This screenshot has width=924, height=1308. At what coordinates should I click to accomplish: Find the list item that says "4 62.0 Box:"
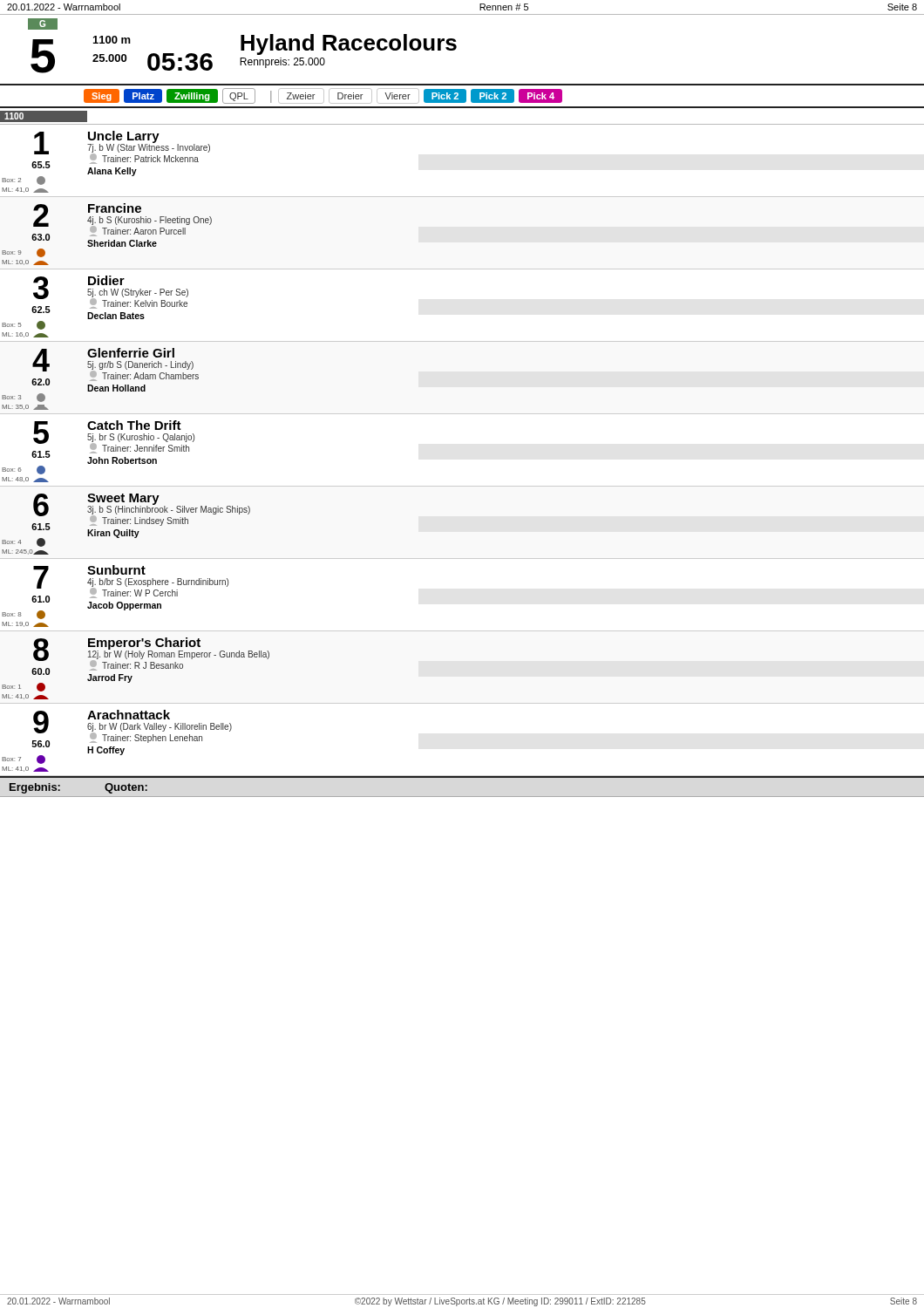115,370
